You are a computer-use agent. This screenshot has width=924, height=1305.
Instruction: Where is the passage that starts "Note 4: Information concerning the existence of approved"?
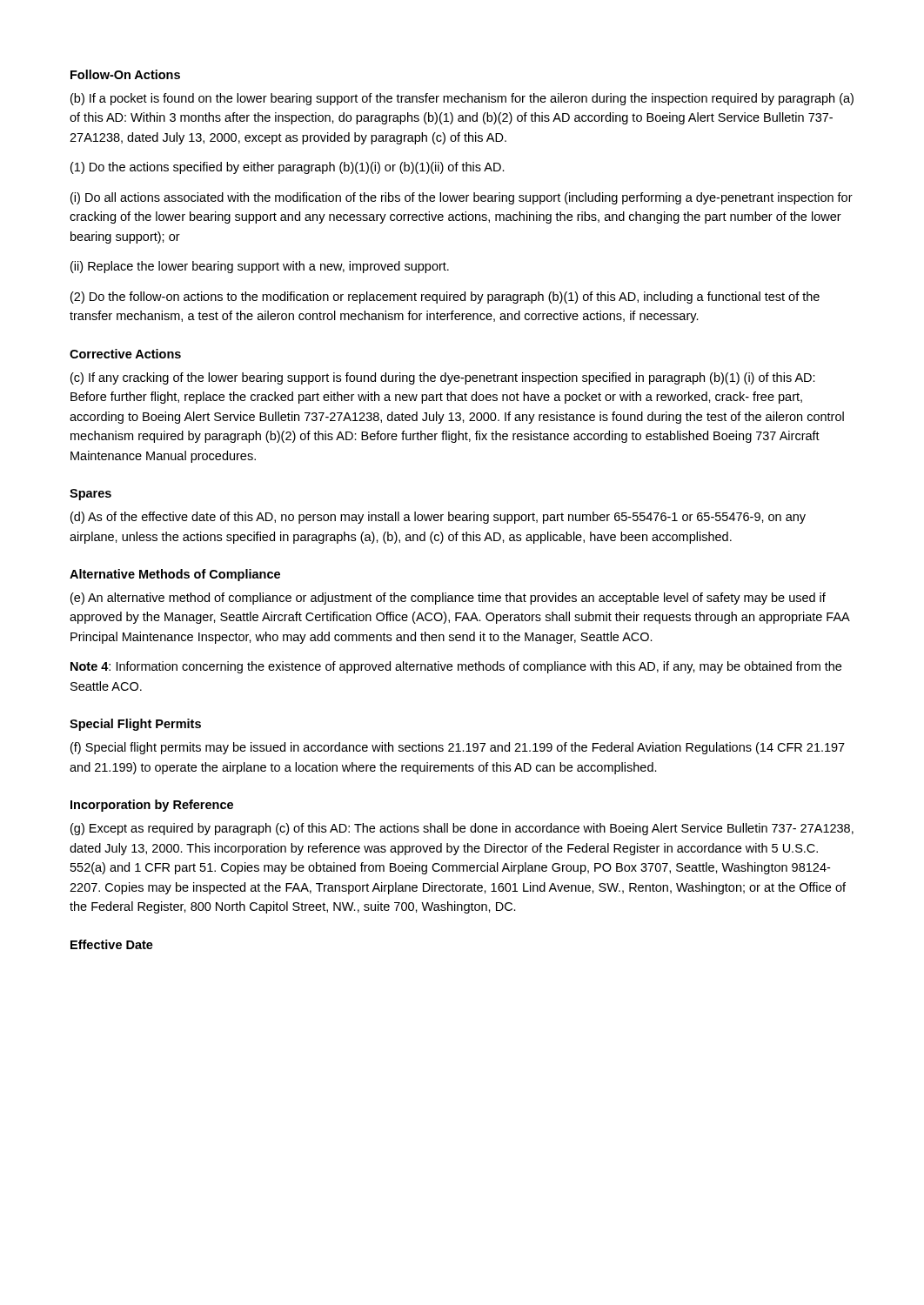pyautogui.click(x=456, y=677)
